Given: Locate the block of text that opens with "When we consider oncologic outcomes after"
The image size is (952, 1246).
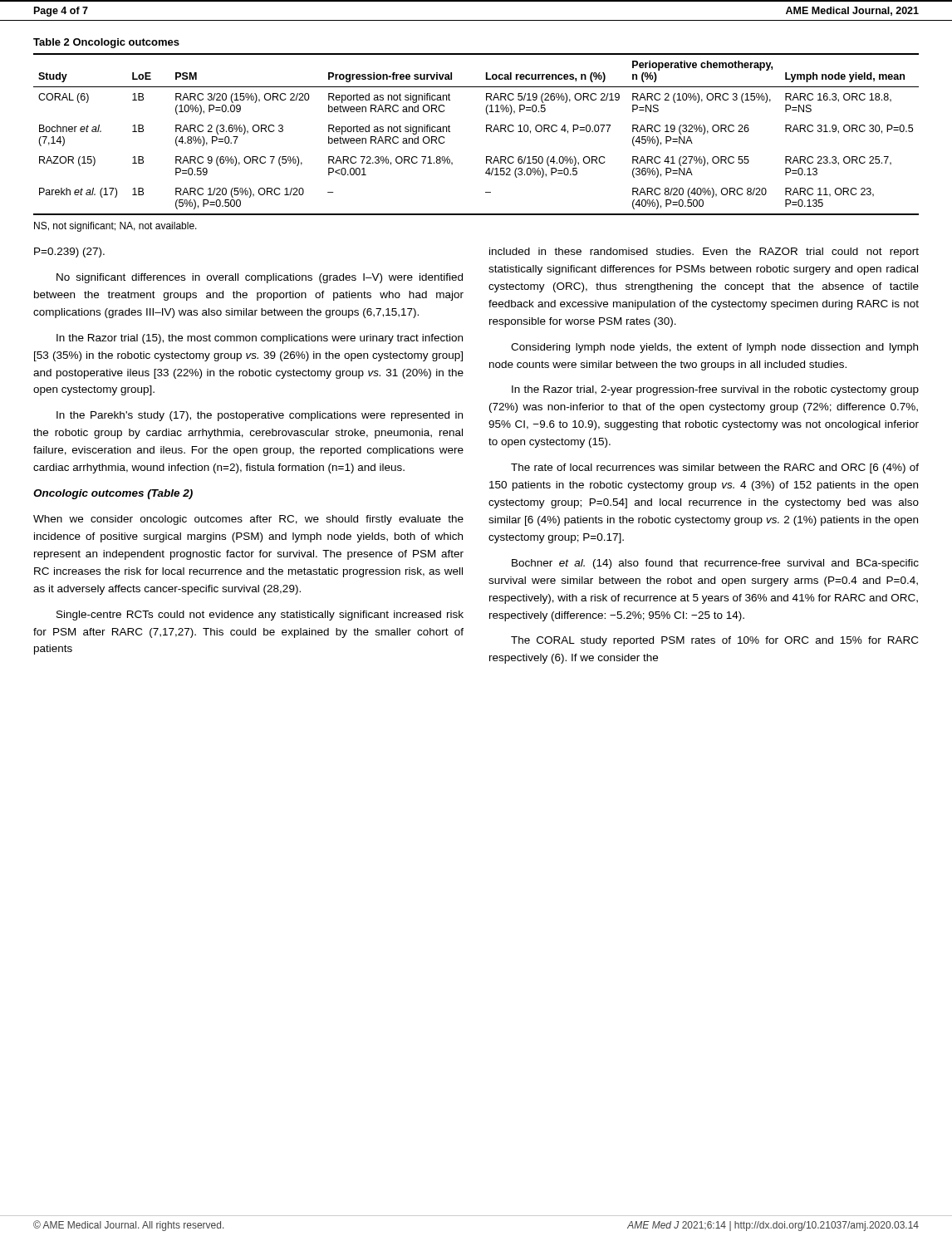Looking at the screenshot, I should [x=248, y=553].
